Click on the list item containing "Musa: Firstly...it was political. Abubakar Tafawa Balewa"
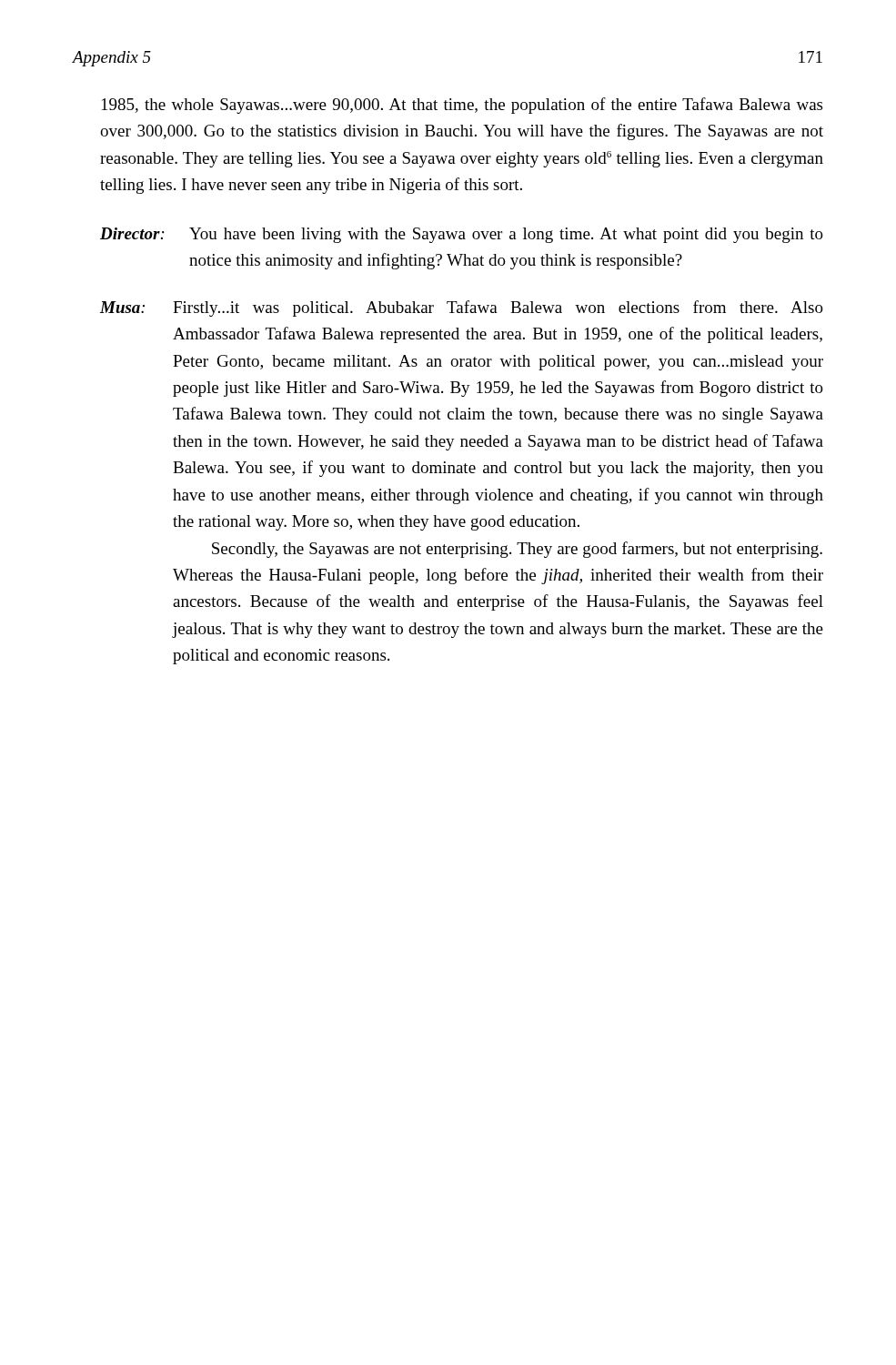 pyautogui.click(x=462, y=481)
